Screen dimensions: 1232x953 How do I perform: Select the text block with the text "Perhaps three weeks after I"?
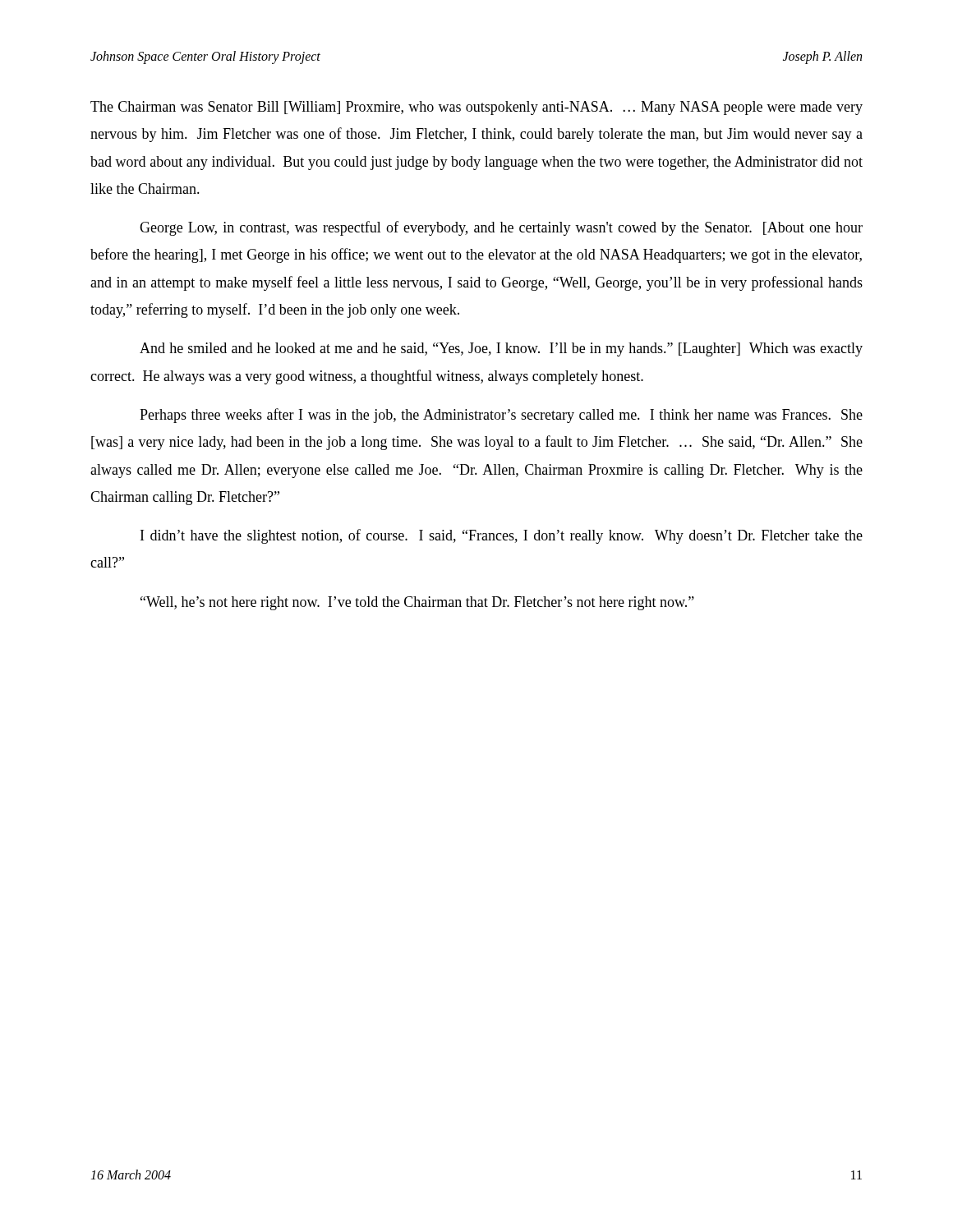(x=476, y=456)
